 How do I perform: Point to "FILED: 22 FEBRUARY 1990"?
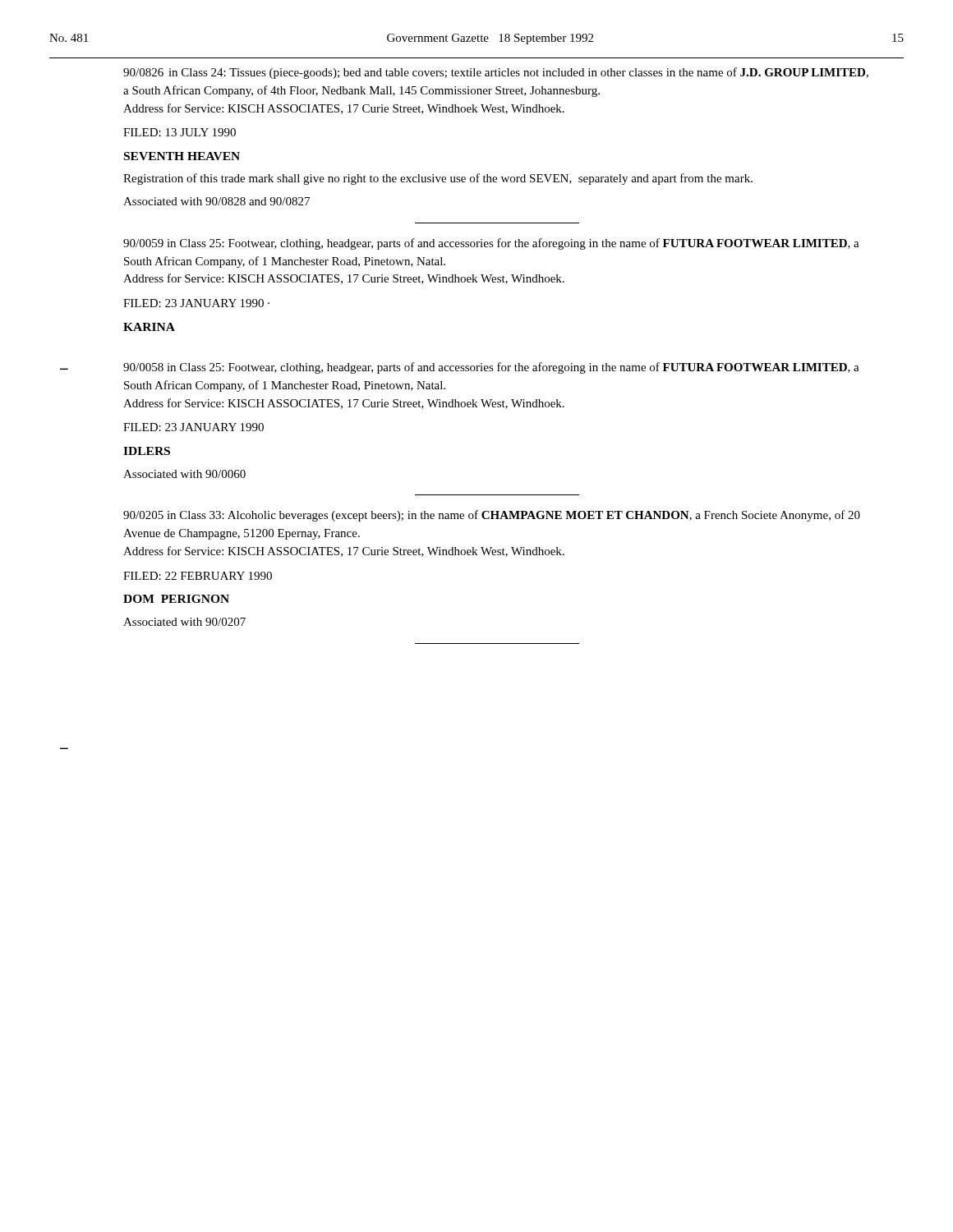click(x=198, y=576)
